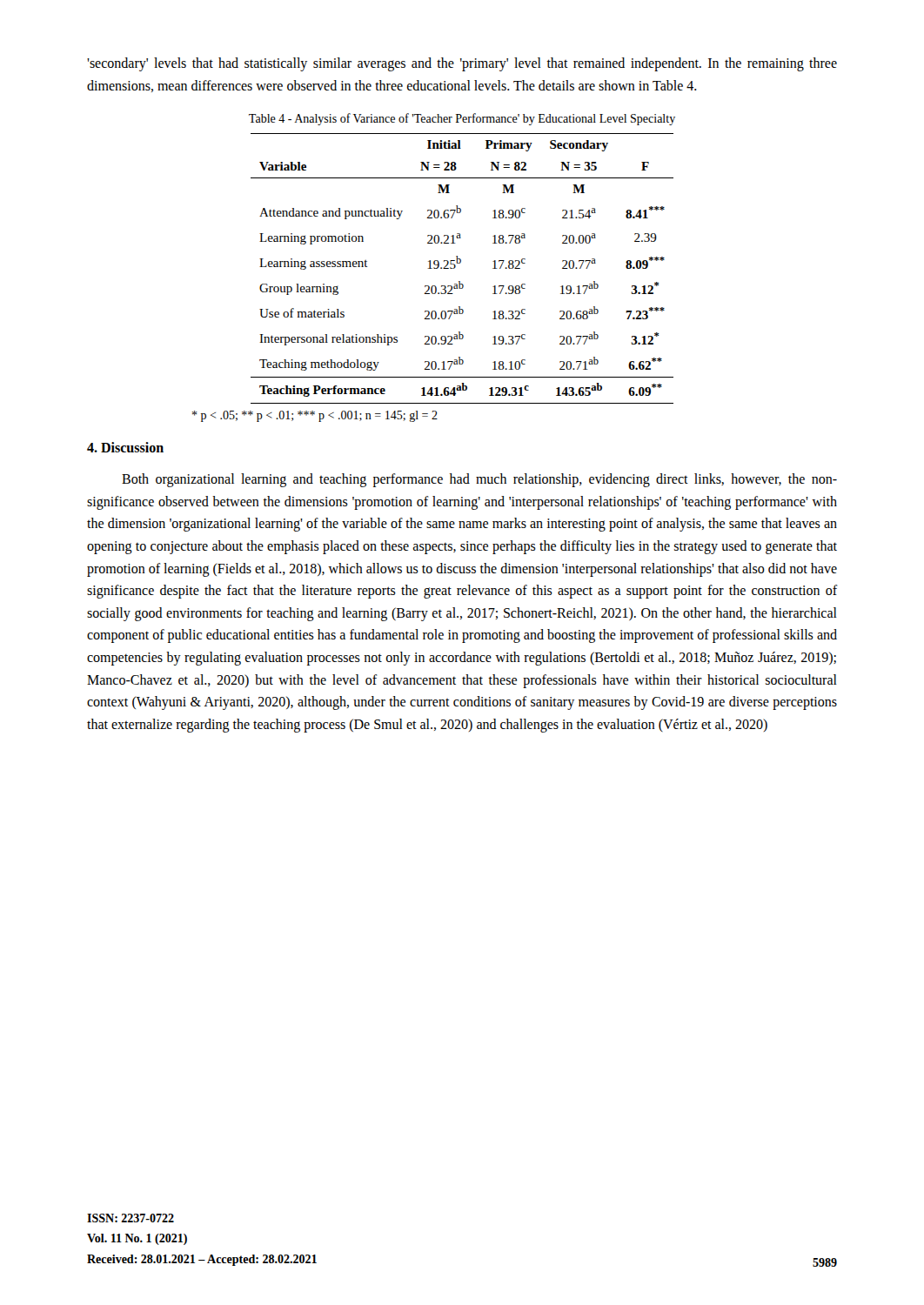Viewport: 924px width, 1305px height.
Task: Find the text starting "Both organizational learning"
Action: tap(462, 602)
